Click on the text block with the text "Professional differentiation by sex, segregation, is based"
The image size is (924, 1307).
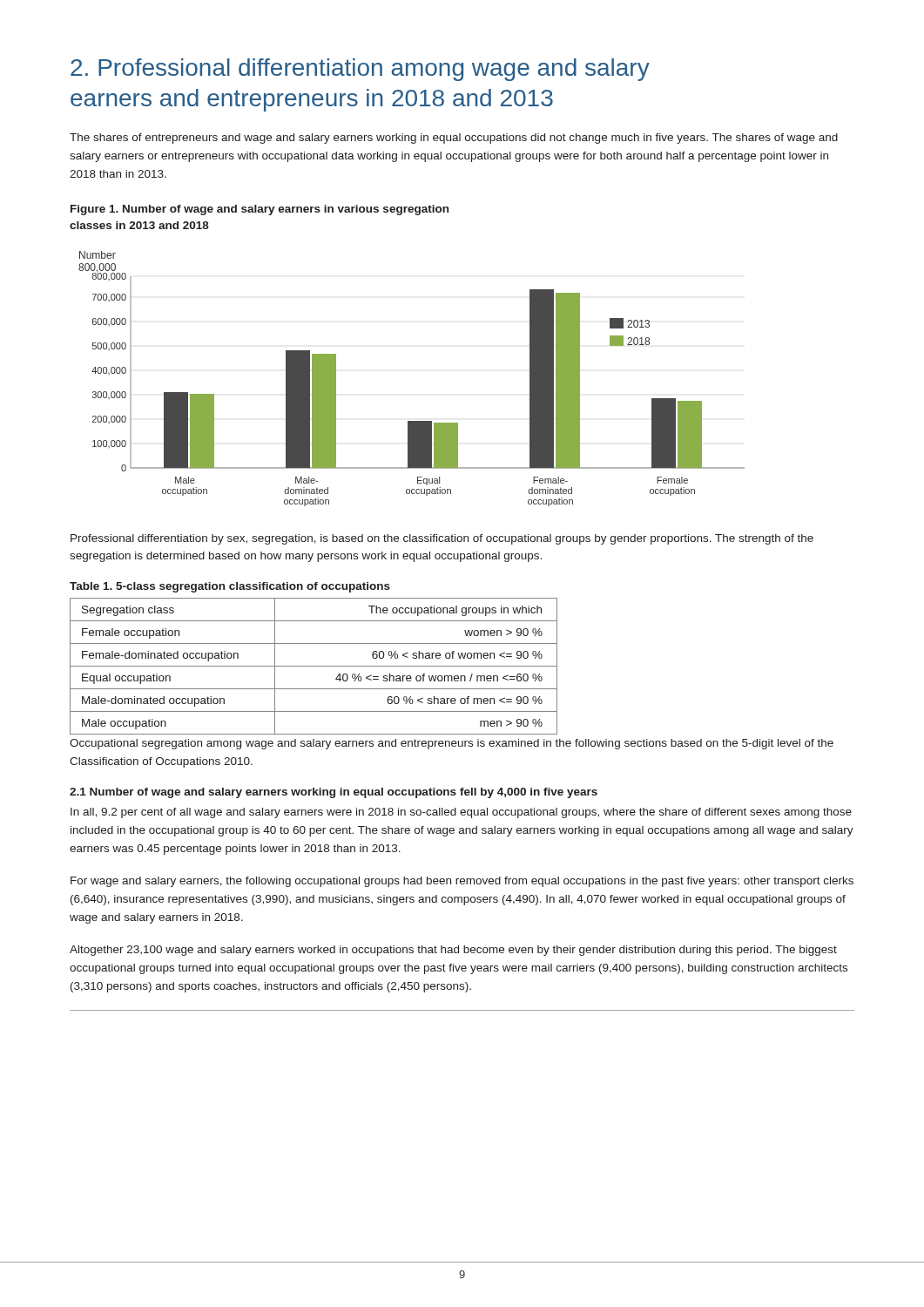pyautogui.click(x=462, y=548)
